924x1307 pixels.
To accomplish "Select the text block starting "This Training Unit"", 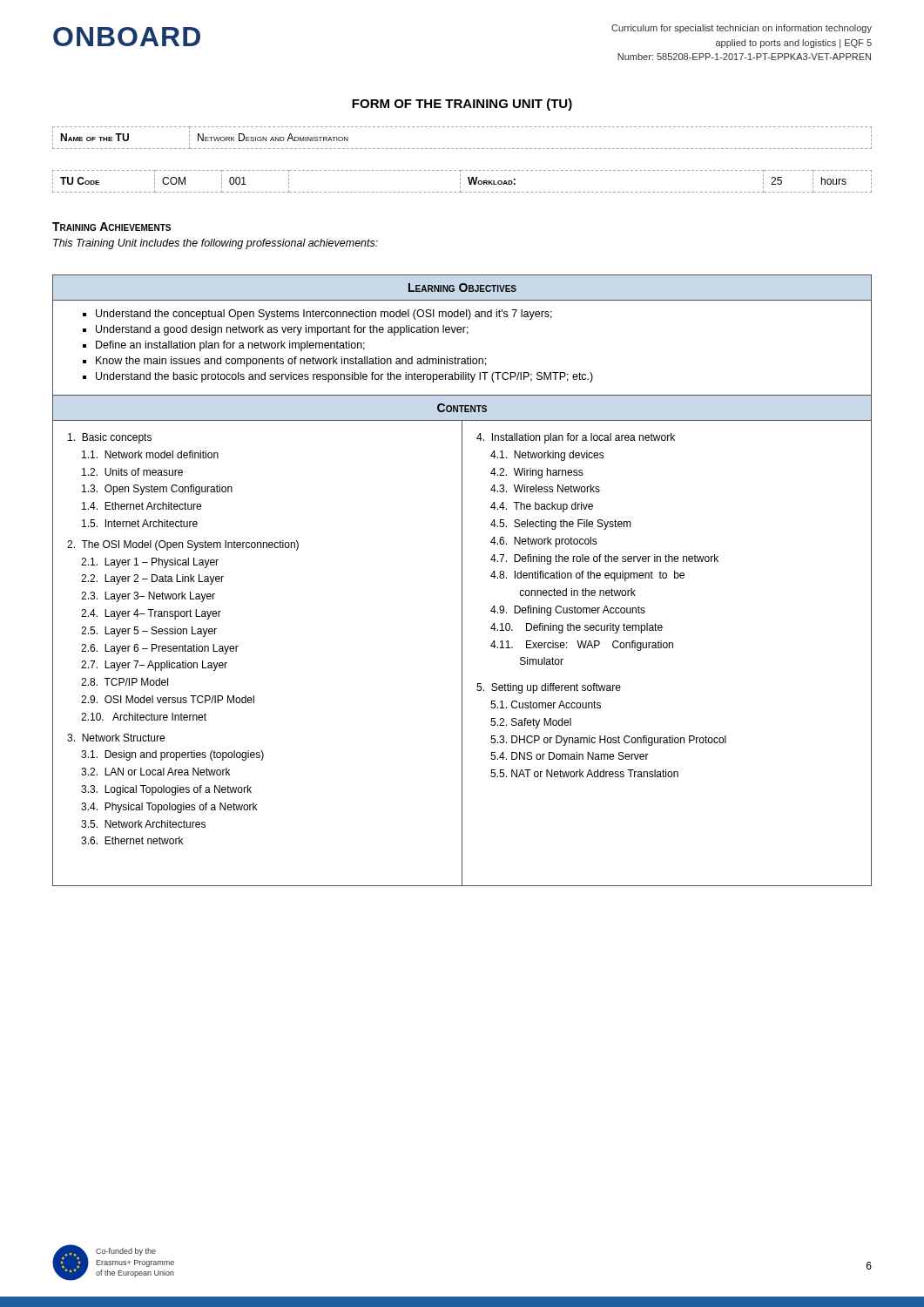I will coord(215,243).
